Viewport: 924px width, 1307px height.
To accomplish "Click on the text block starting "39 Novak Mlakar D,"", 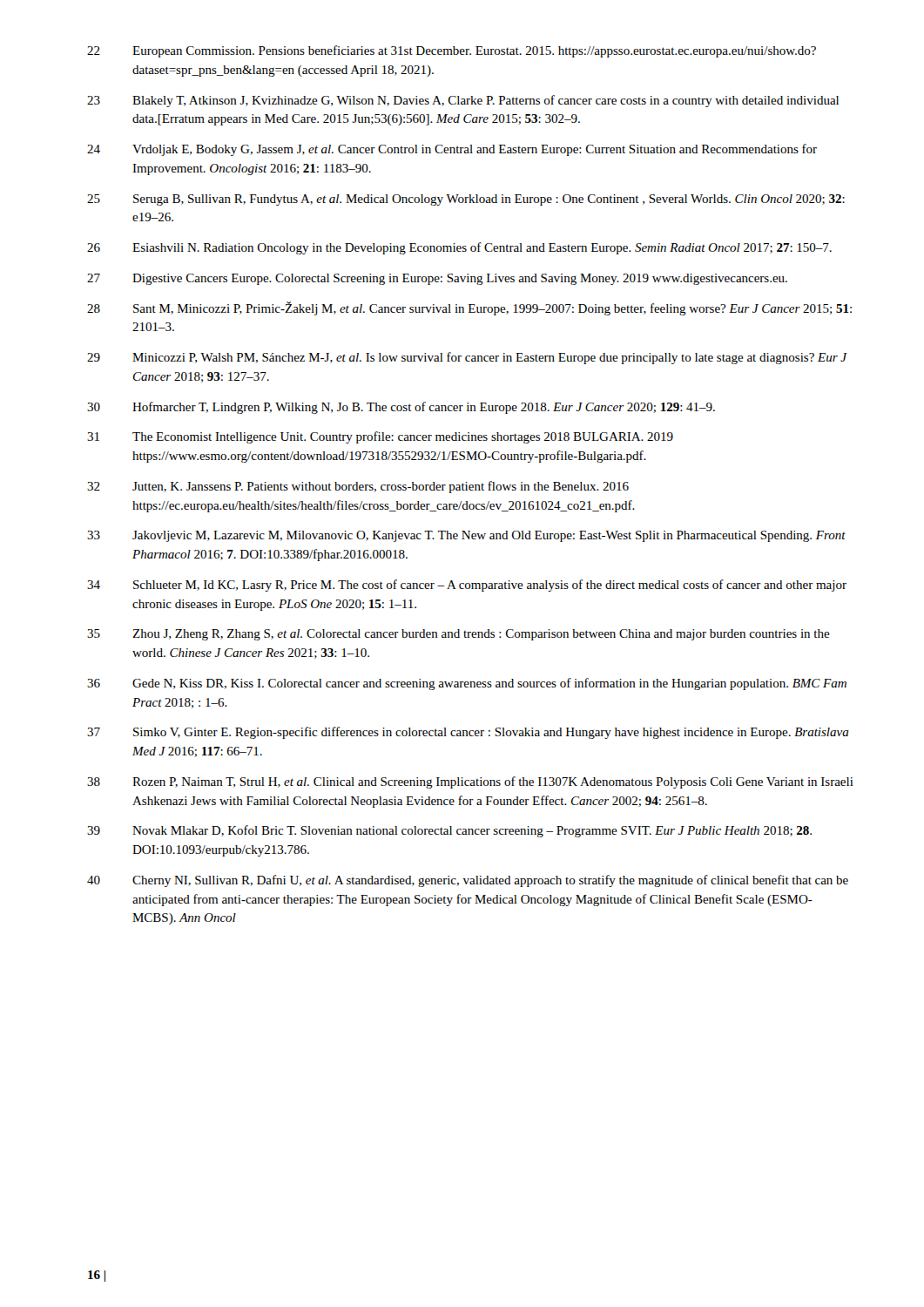I will coord(471,841).
